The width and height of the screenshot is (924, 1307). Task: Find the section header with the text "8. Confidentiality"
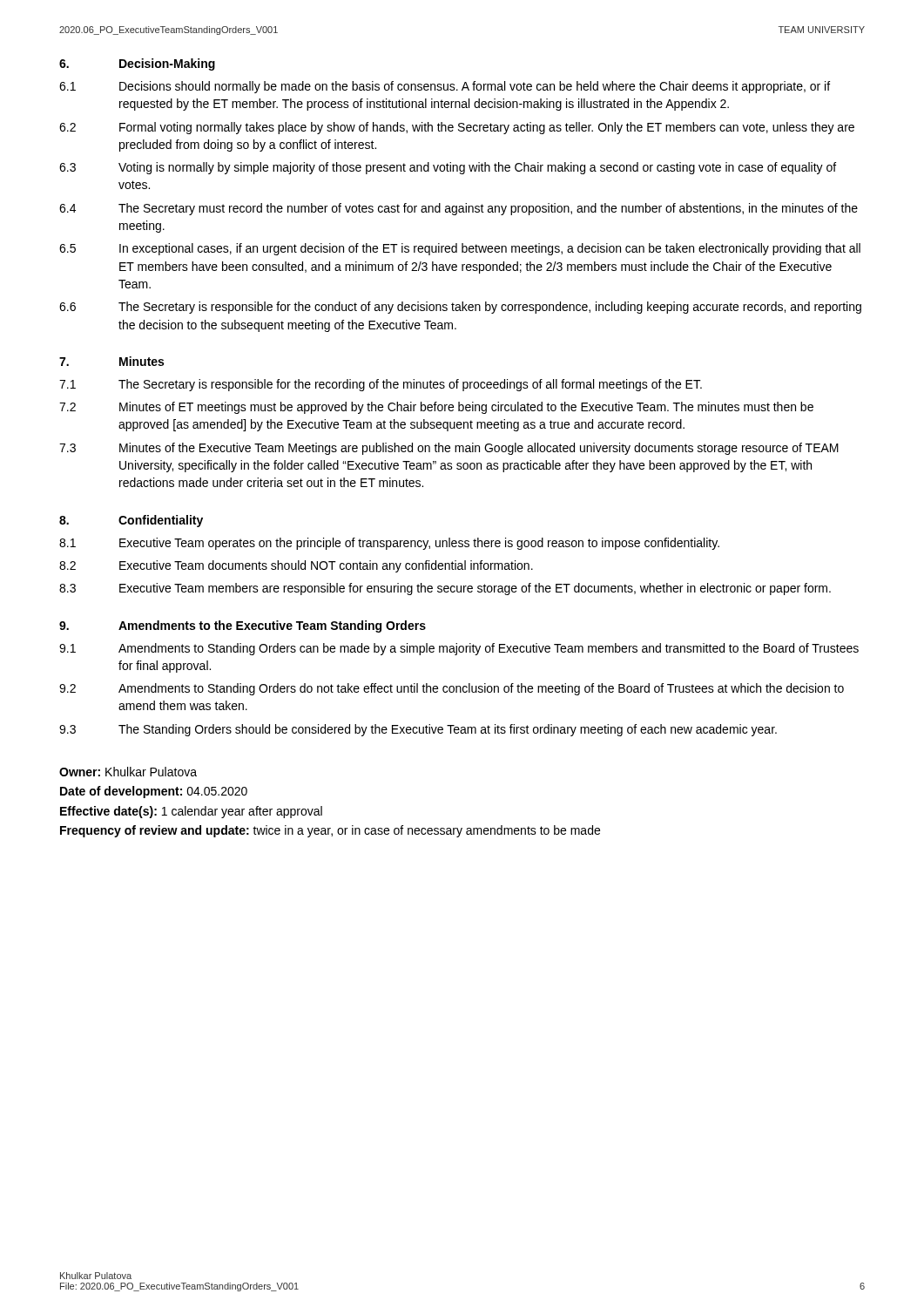[x=131, y=520]
